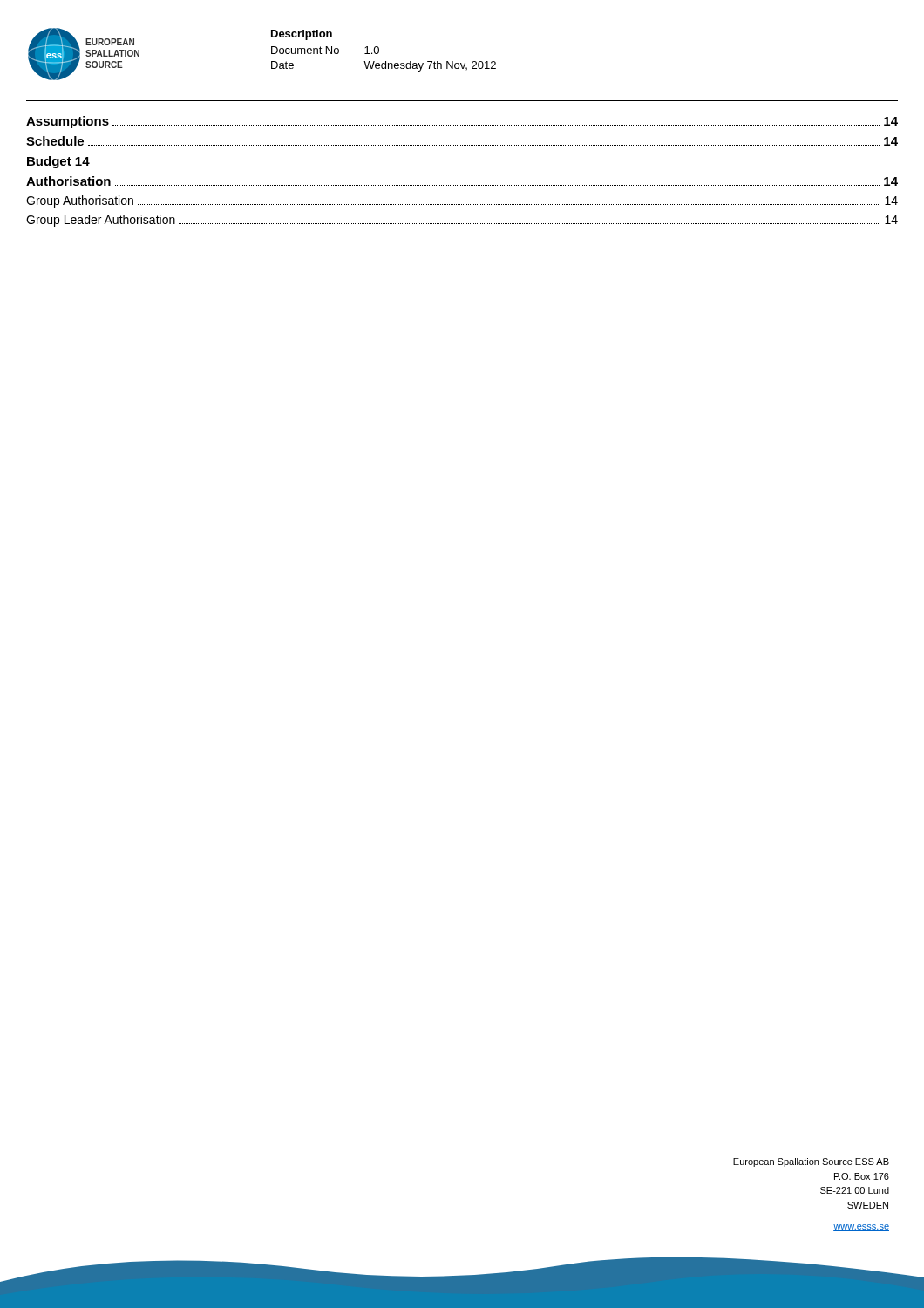Find "Schedule 14" on this page

462,141
